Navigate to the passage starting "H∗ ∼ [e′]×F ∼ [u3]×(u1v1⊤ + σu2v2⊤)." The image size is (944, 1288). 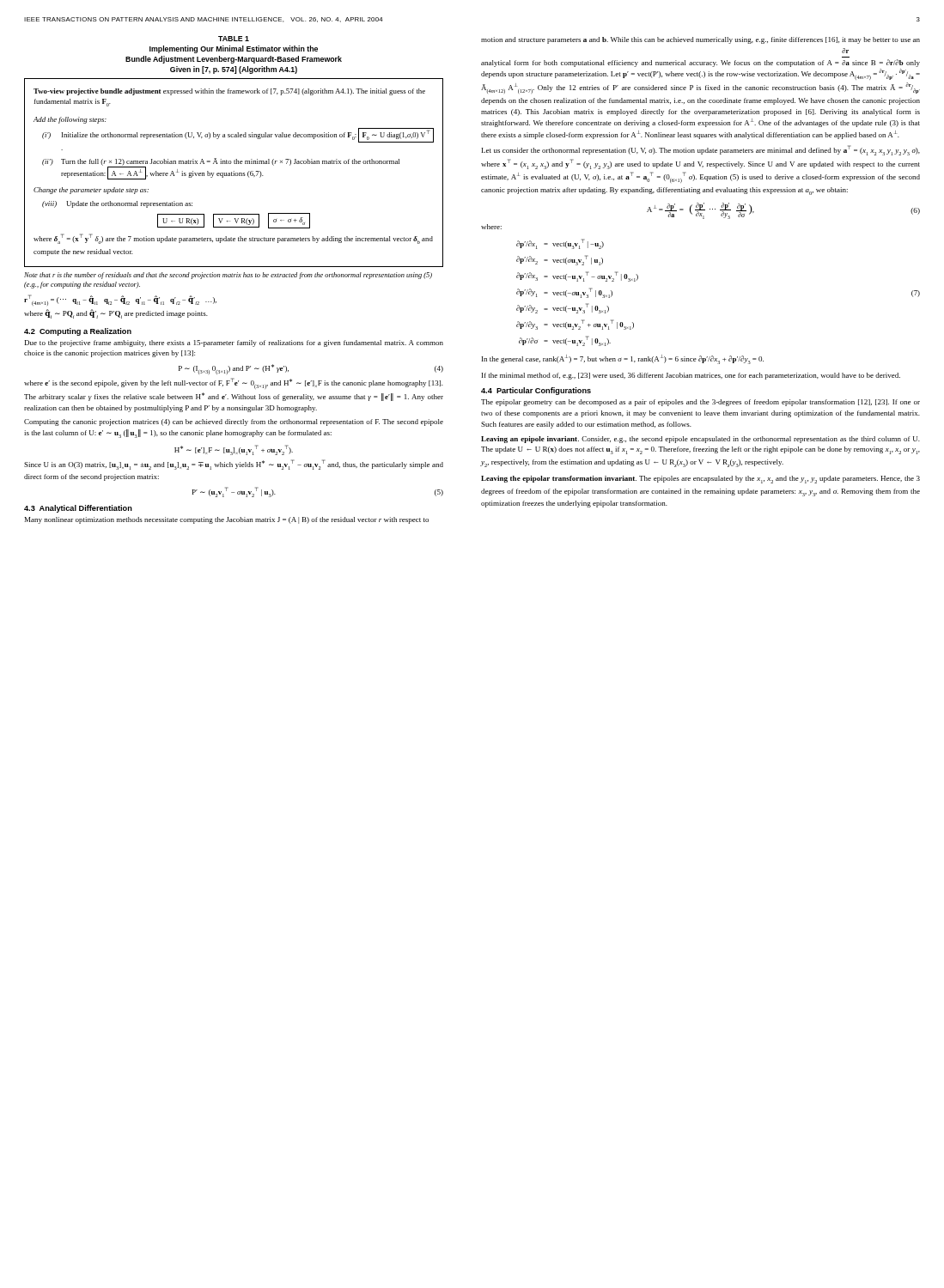pos(234,450)
